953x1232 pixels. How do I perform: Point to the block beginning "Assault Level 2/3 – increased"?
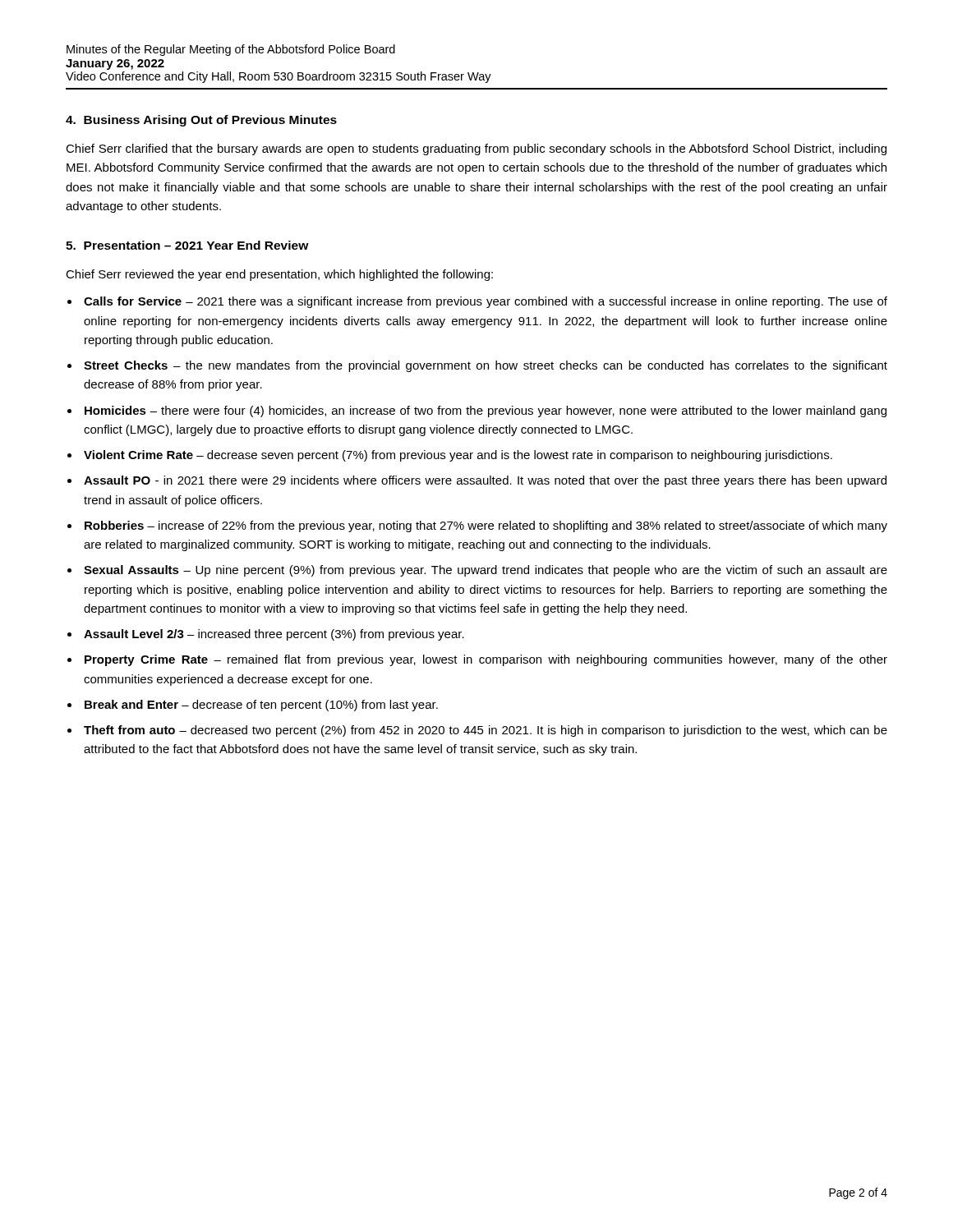pyautogui.click(x=274, y=634)
